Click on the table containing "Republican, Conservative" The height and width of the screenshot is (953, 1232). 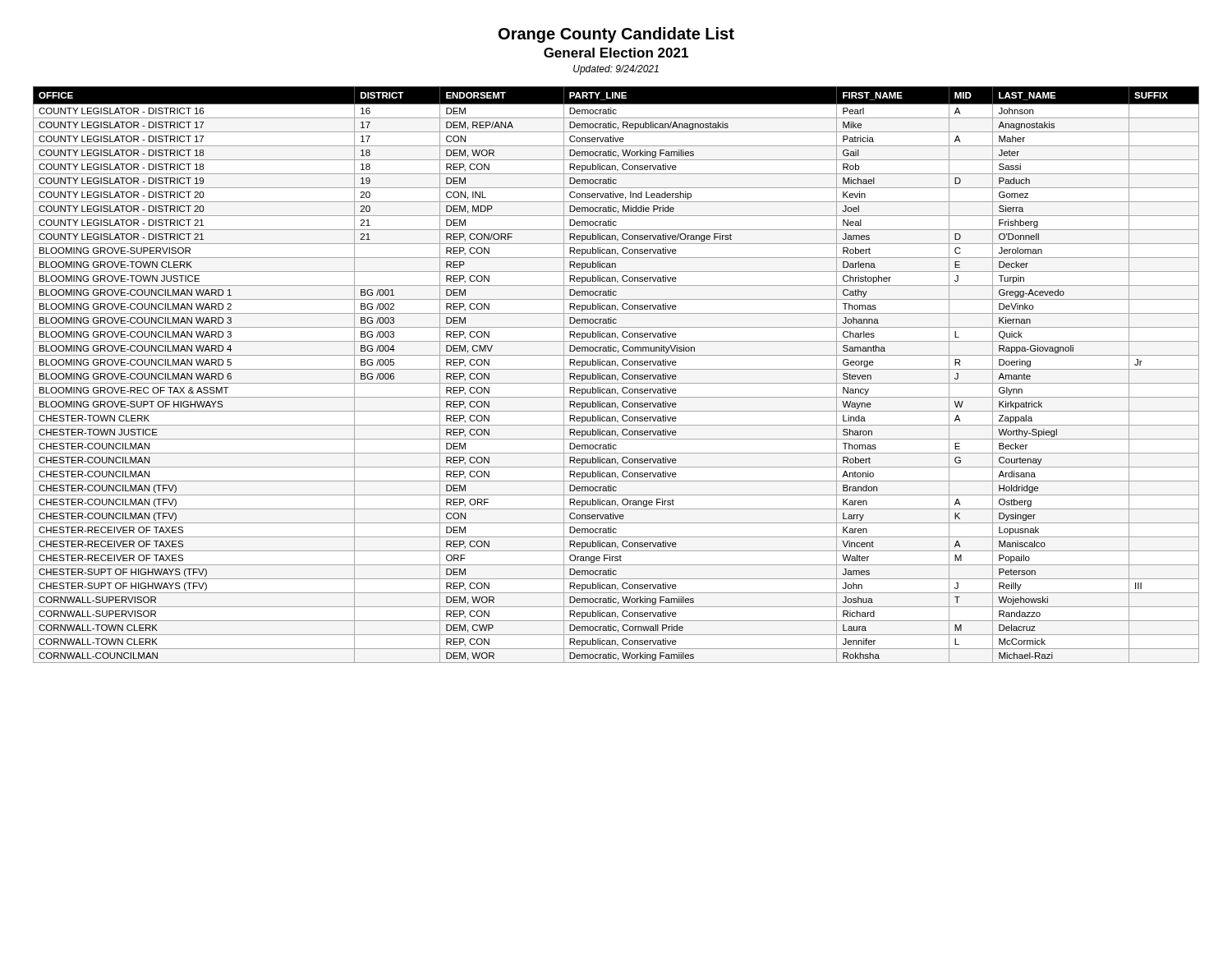(x=616, y=375)
